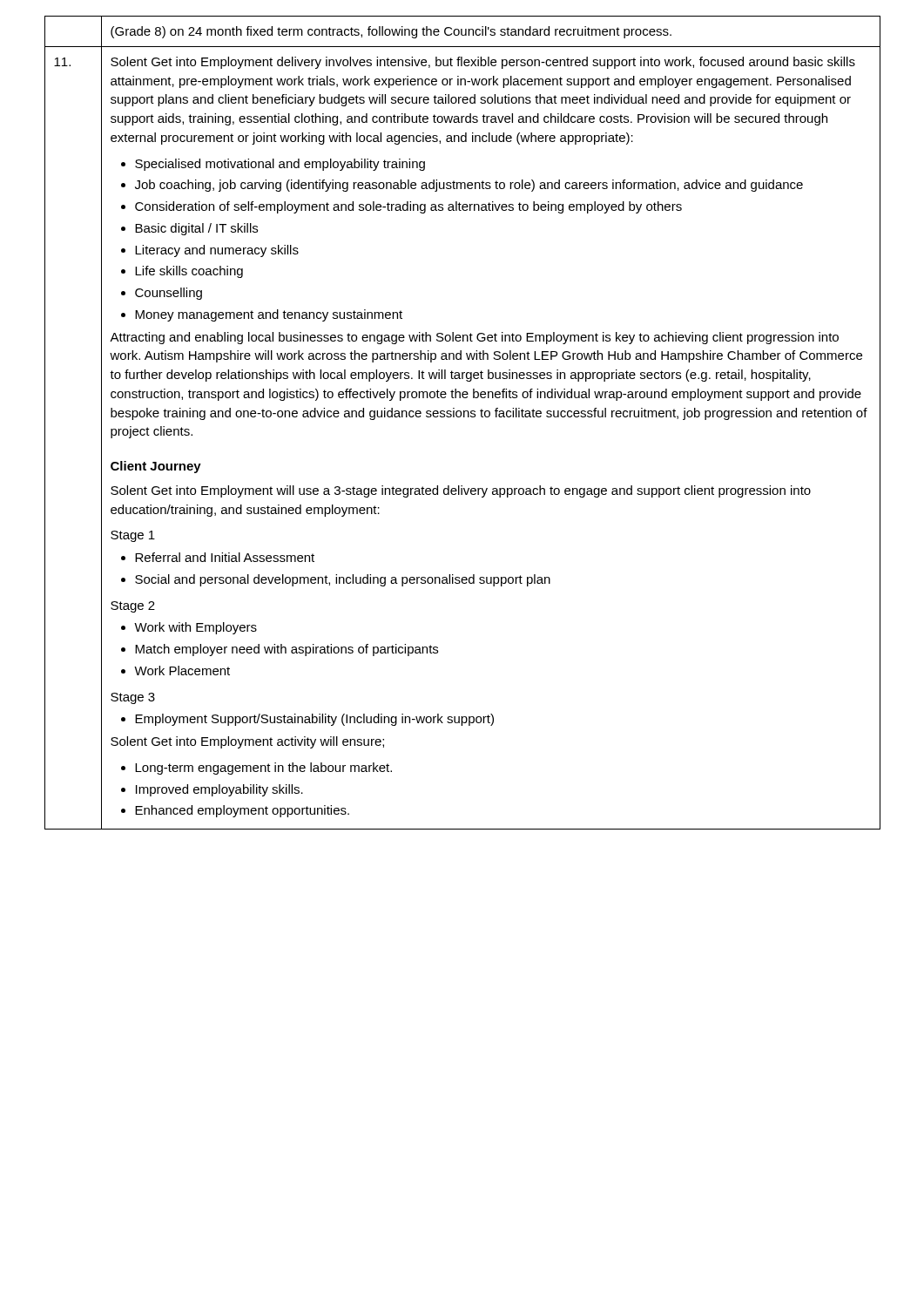Where does it say "Life skills coaching"?
924x1307 pixels.
tap(189, 271)
